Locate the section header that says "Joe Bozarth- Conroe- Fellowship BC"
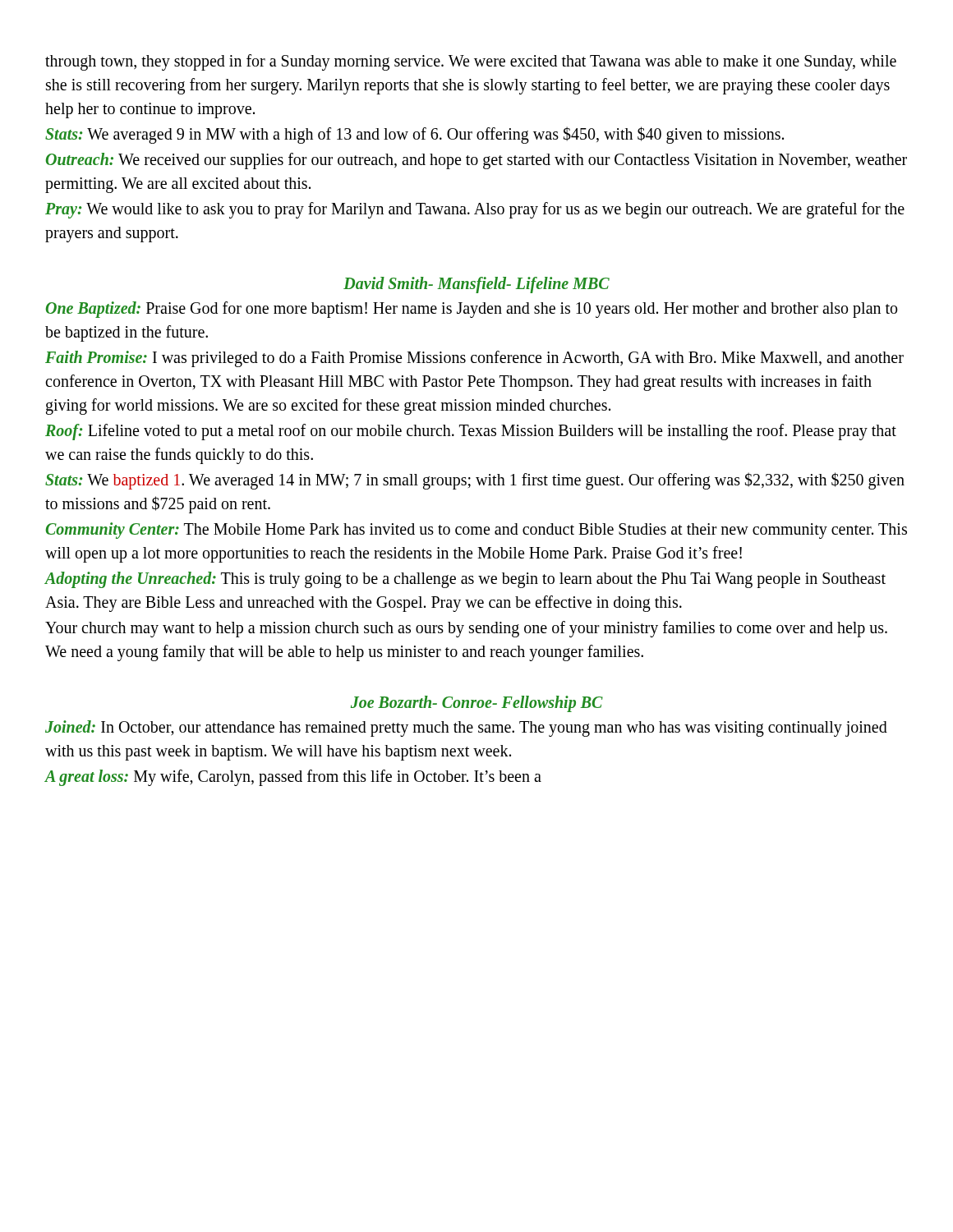This screenshot has height=1232, width=953. 476,702
